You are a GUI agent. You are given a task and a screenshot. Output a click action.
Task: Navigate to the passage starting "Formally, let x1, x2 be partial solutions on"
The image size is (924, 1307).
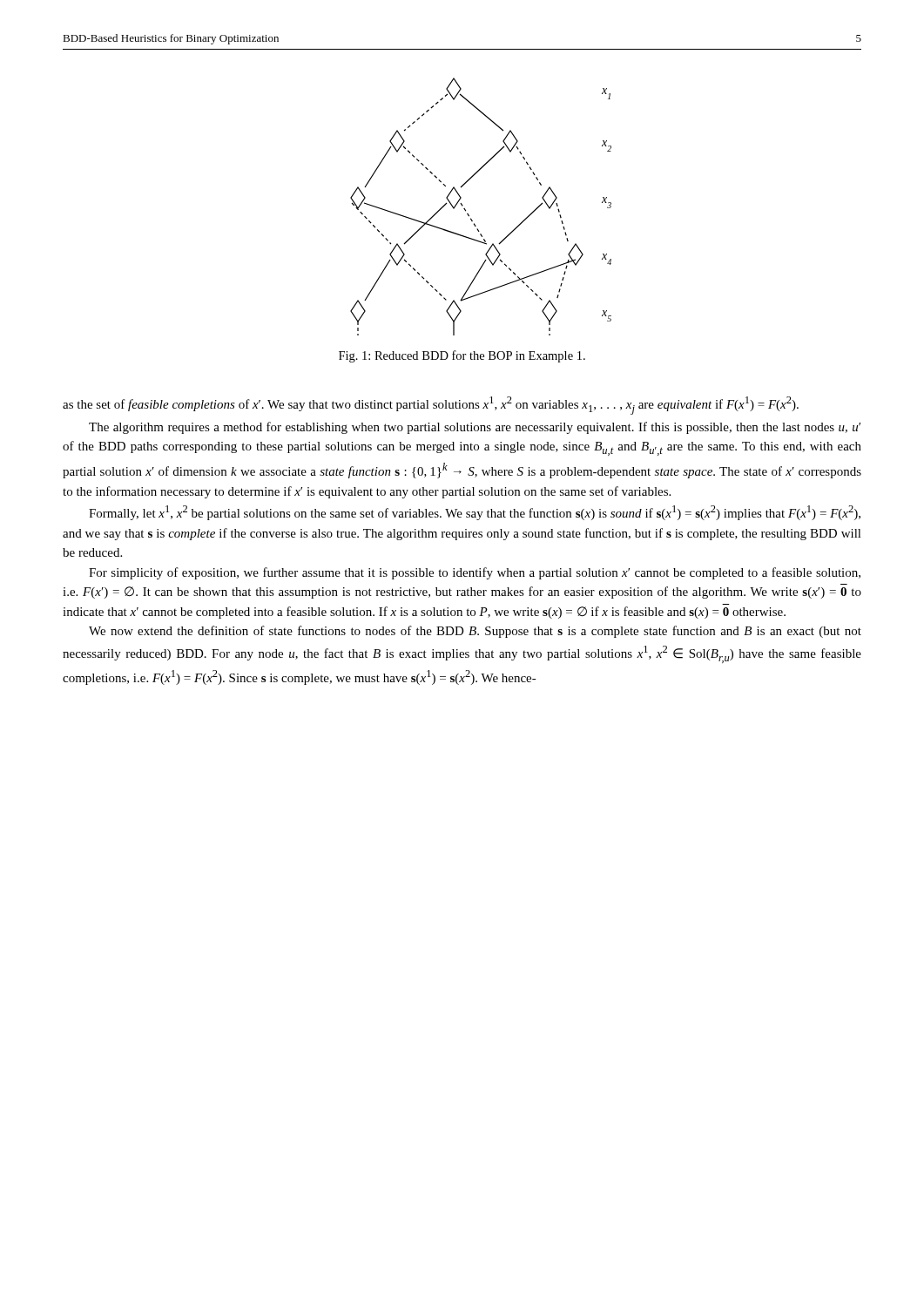pos(462,531)
